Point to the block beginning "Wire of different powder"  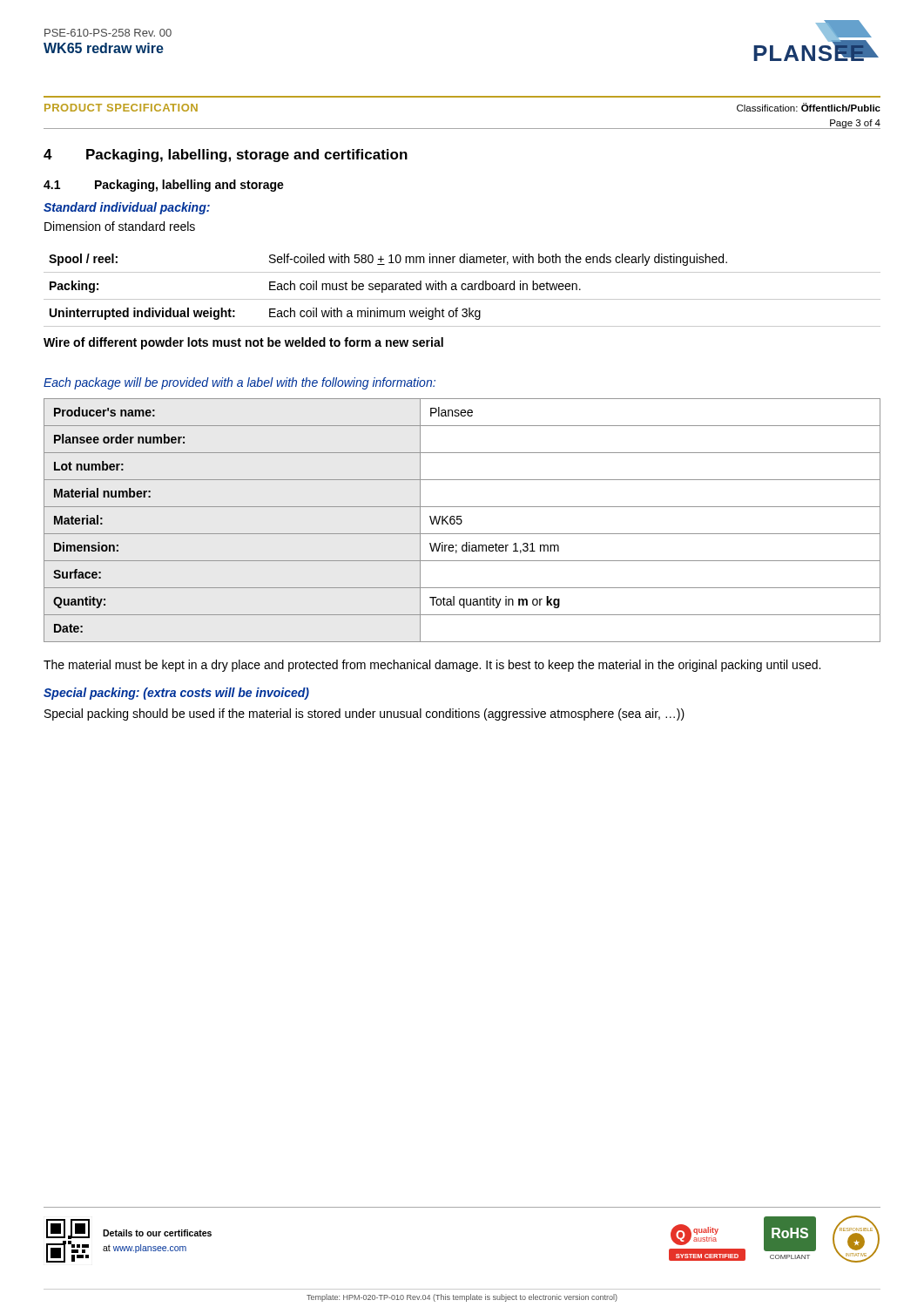244,342
